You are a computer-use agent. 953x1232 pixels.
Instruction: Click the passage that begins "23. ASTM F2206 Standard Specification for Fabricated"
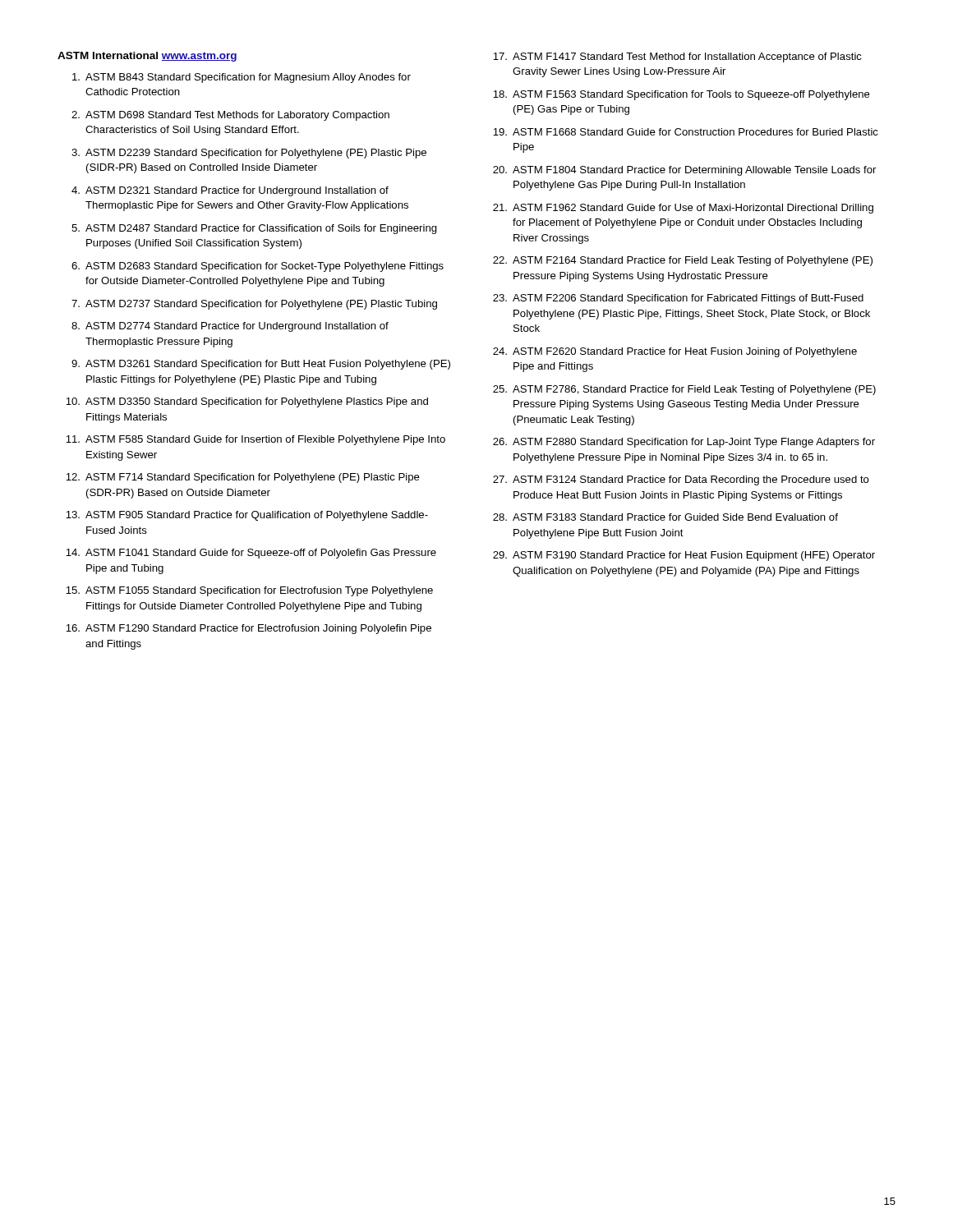pyautogui.click(x=682, y=314)
